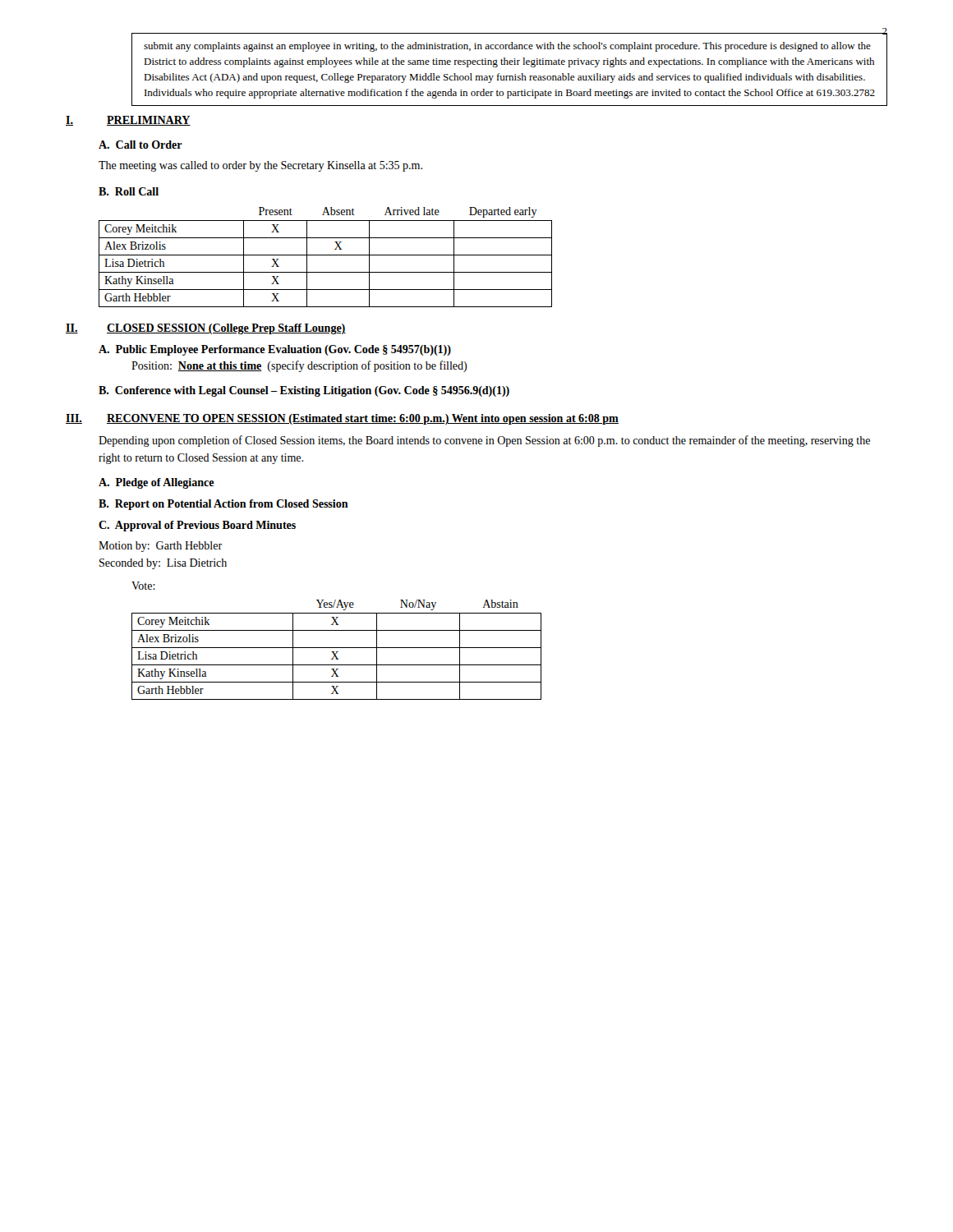This screenshot has width=953, height=1232.
Task: Navigate to the passage starting "A. Pledge of Allegiance"
Action: tap(156, 483)
